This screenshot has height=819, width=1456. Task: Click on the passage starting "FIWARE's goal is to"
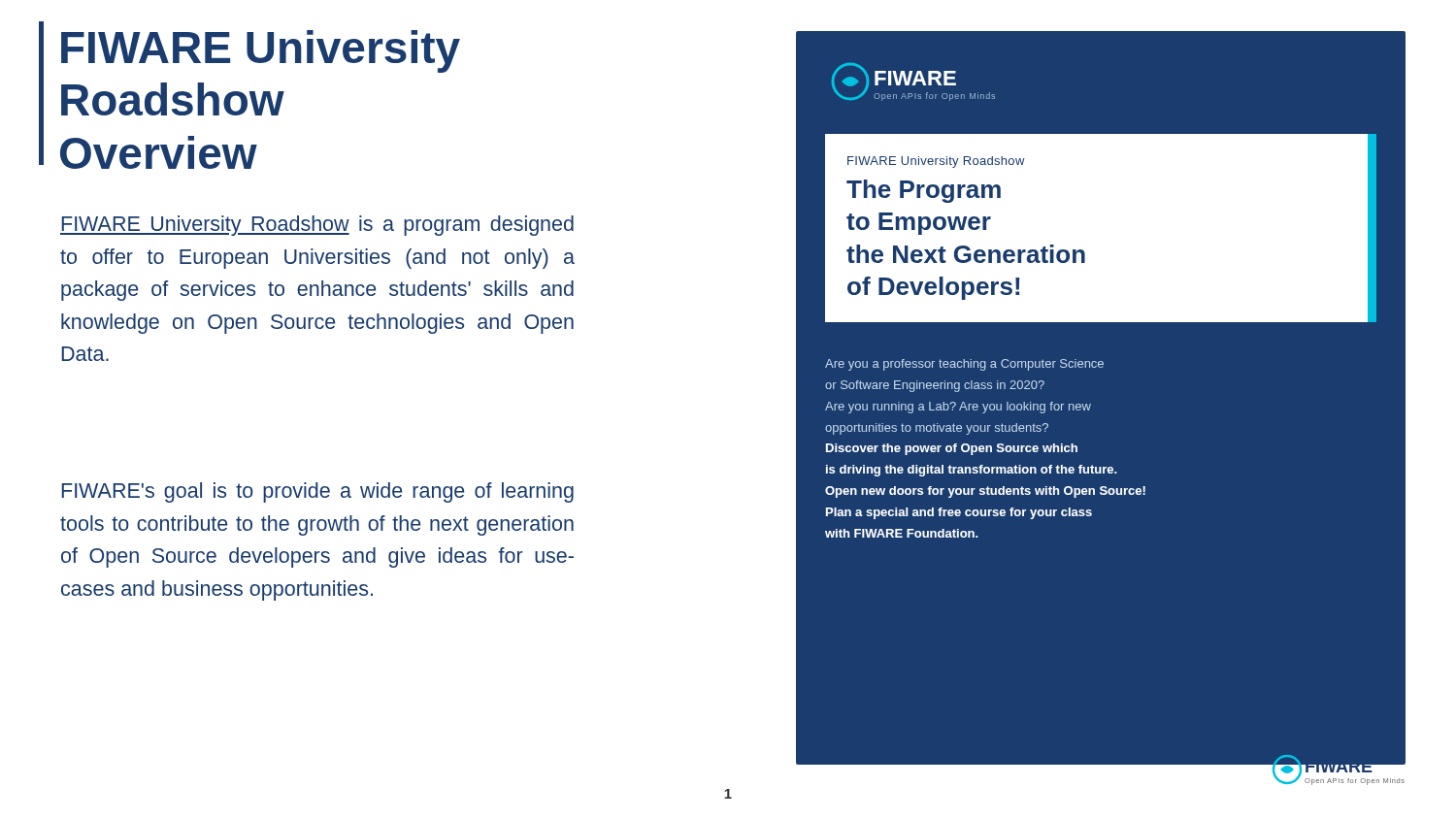(317, 541)
